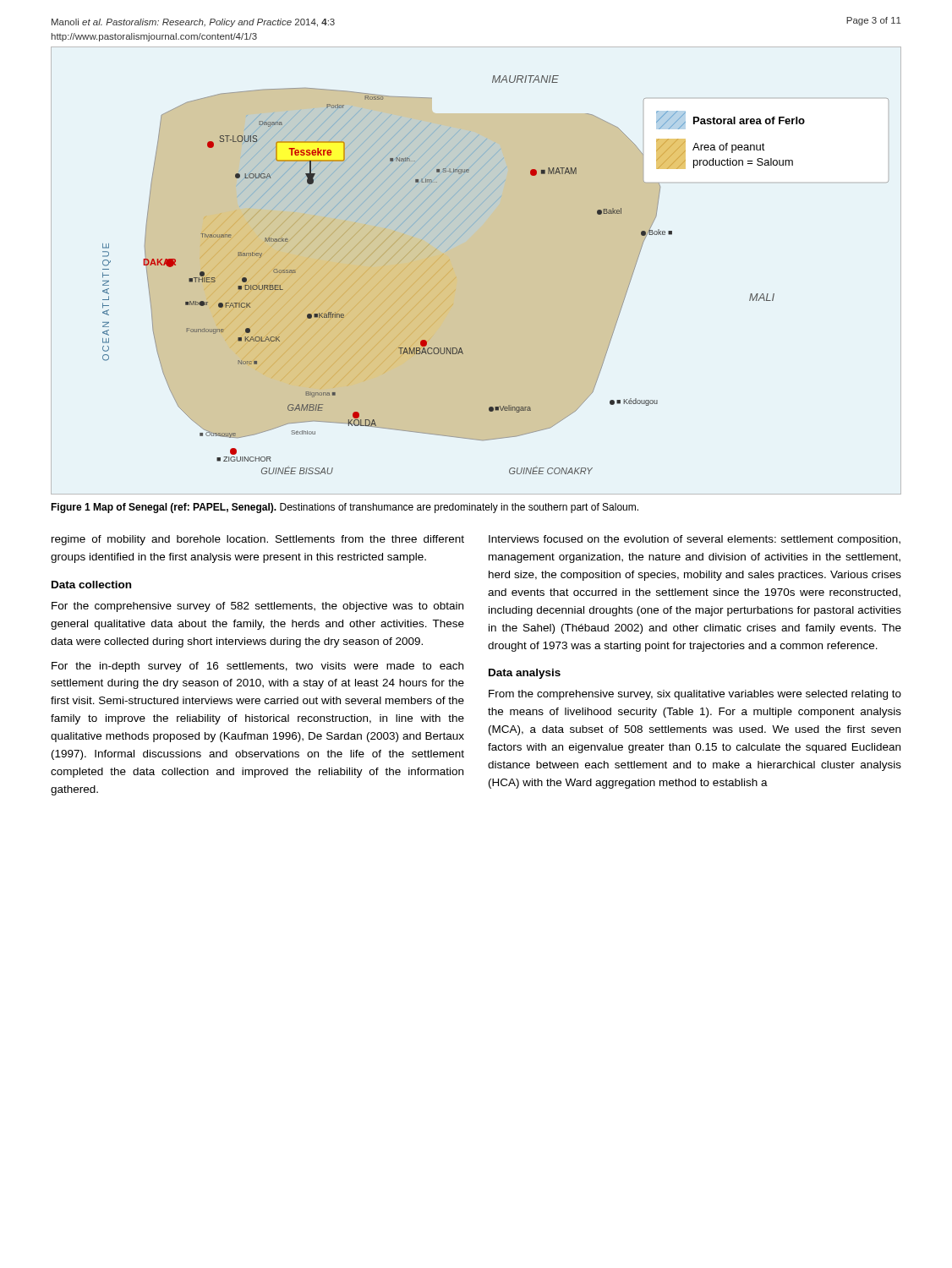Click on the text block that says "From the comprehensive survey, six"
Image resolution: width=952 pixels, height=1268 pixels.
695,739
